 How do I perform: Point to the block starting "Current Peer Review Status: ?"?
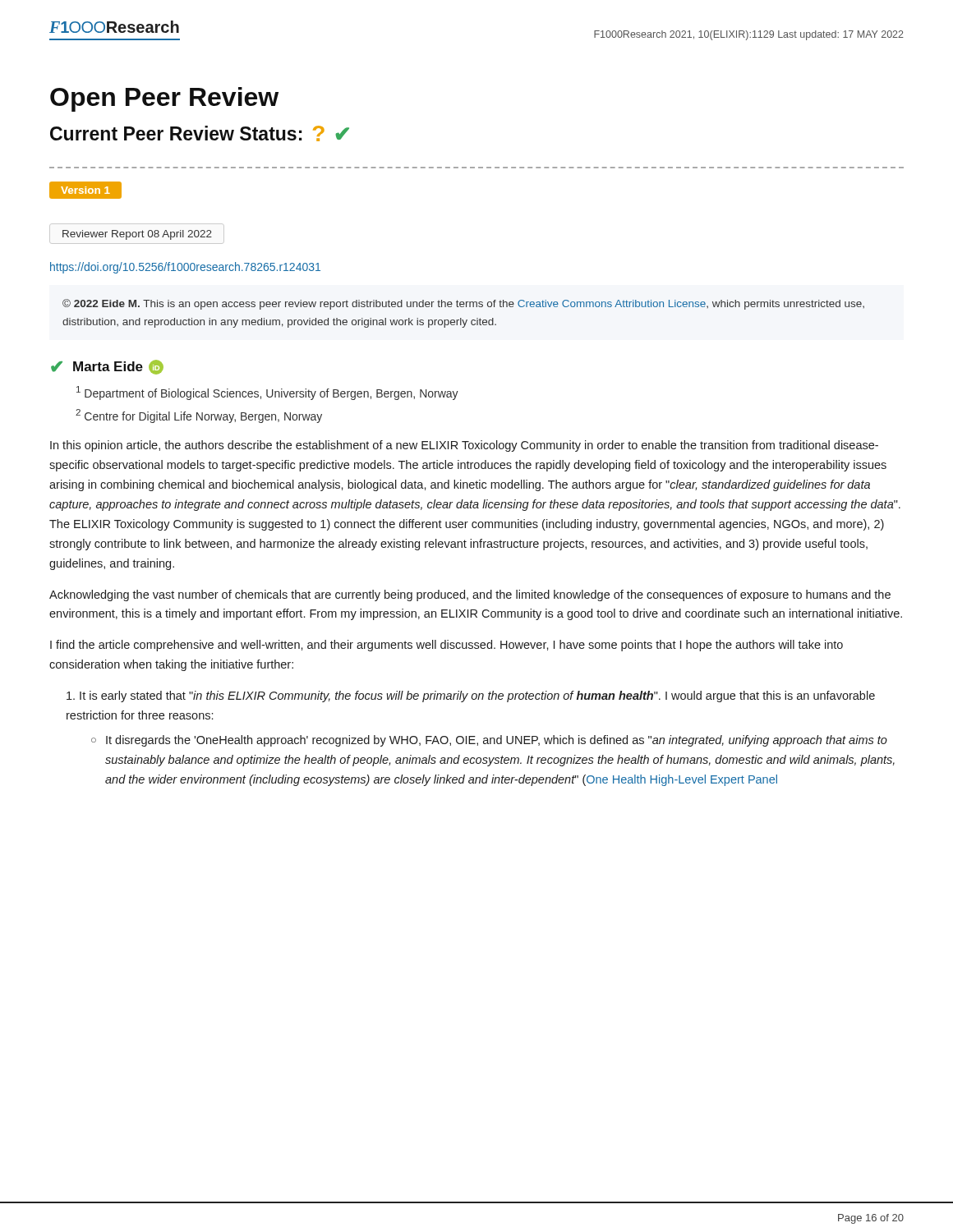coord(201,134)
